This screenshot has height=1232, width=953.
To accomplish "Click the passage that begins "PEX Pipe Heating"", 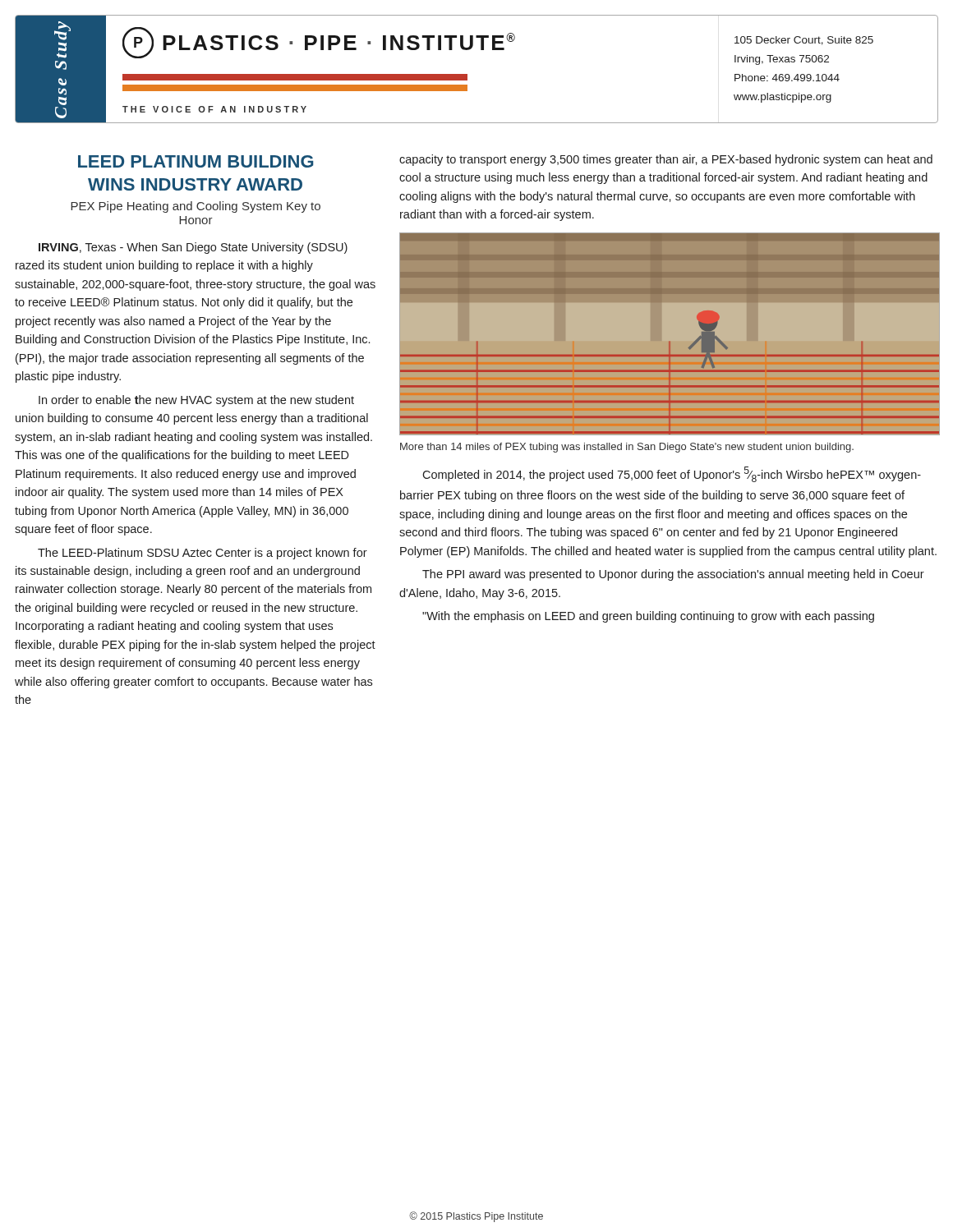I will pyautogui.click(x=196, y=213).
